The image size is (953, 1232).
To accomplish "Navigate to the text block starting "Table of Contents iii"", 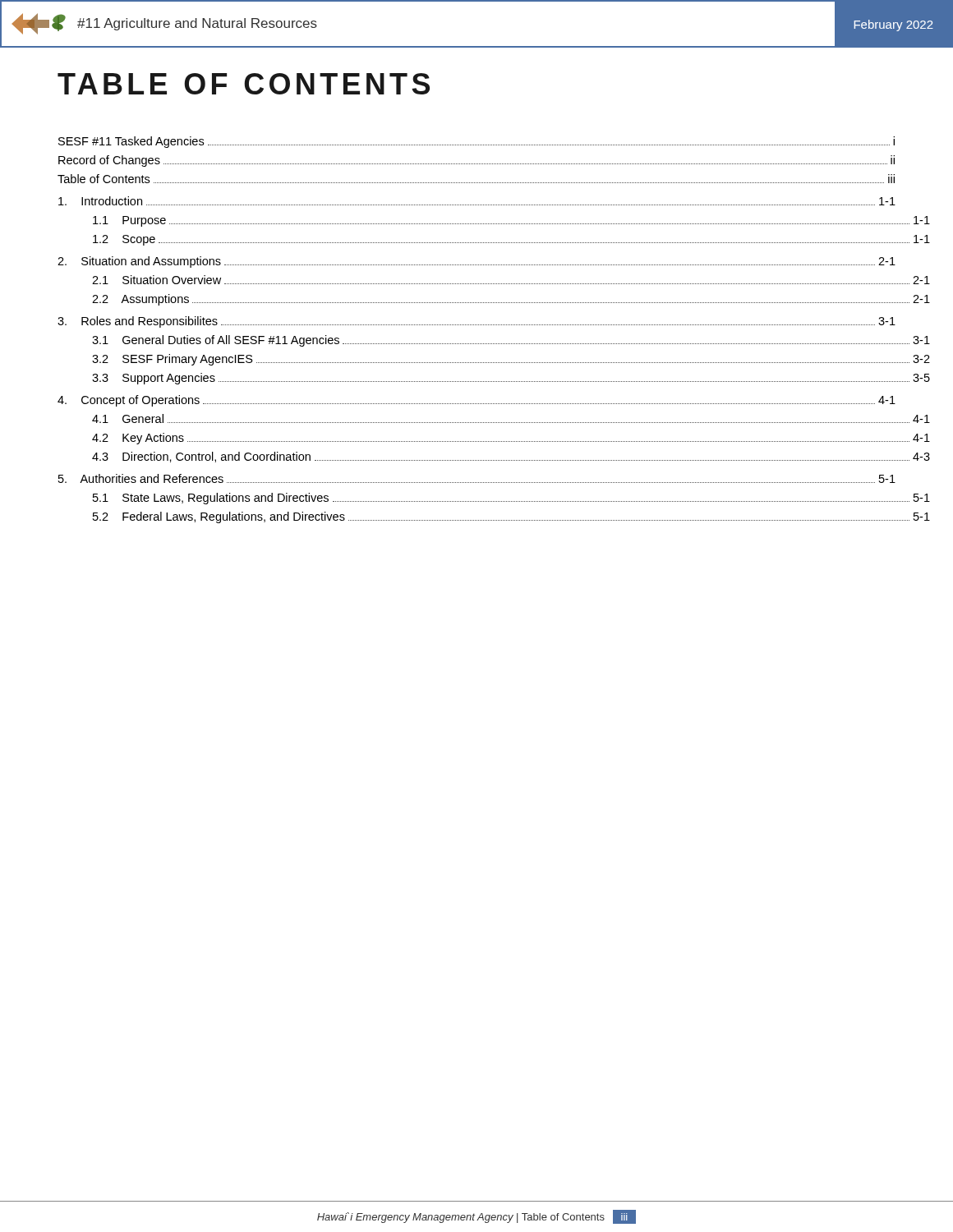I will pos(476,179).
